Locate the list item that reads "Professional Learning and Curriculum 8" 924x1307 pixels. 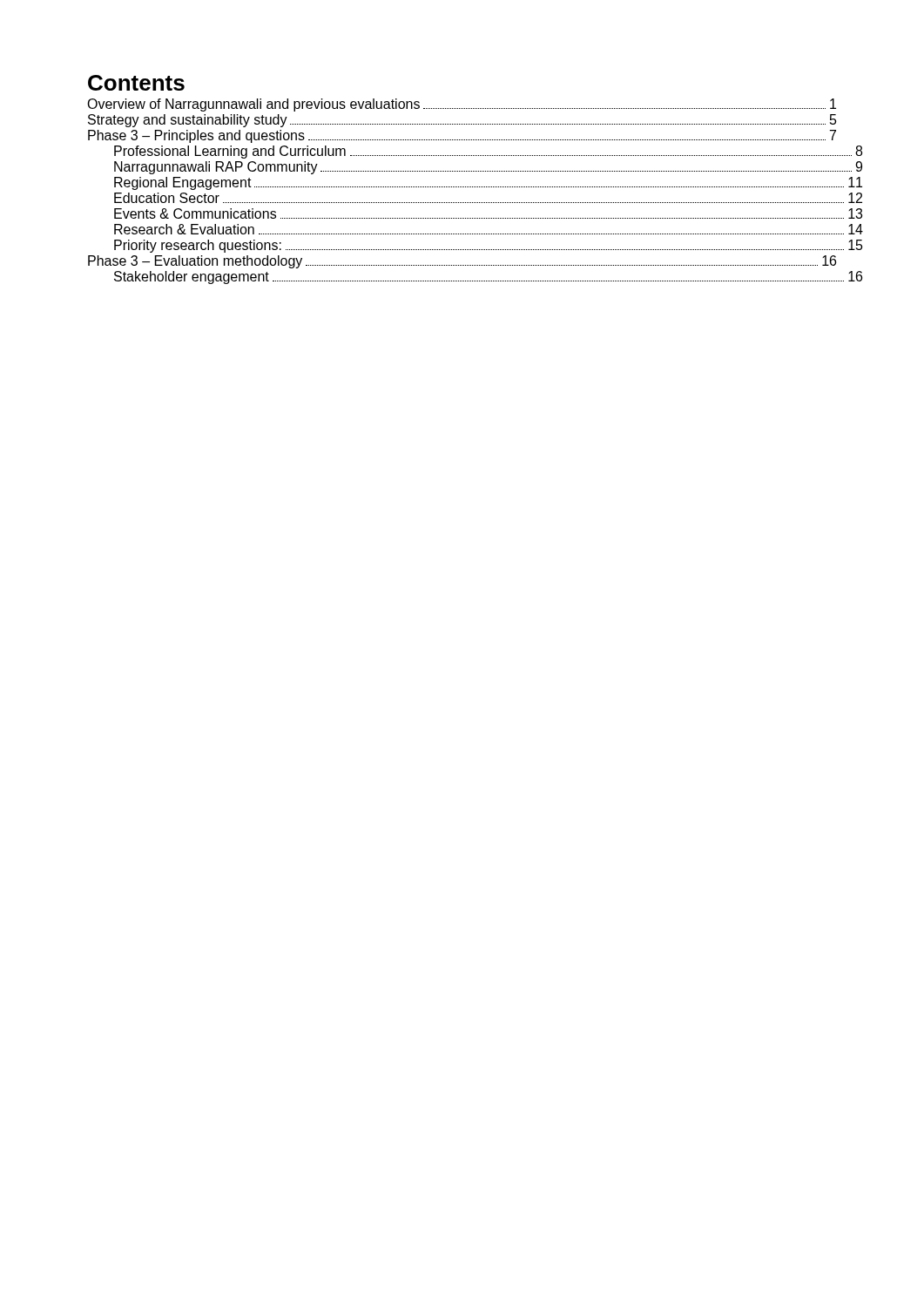click(x=462, y=152)
